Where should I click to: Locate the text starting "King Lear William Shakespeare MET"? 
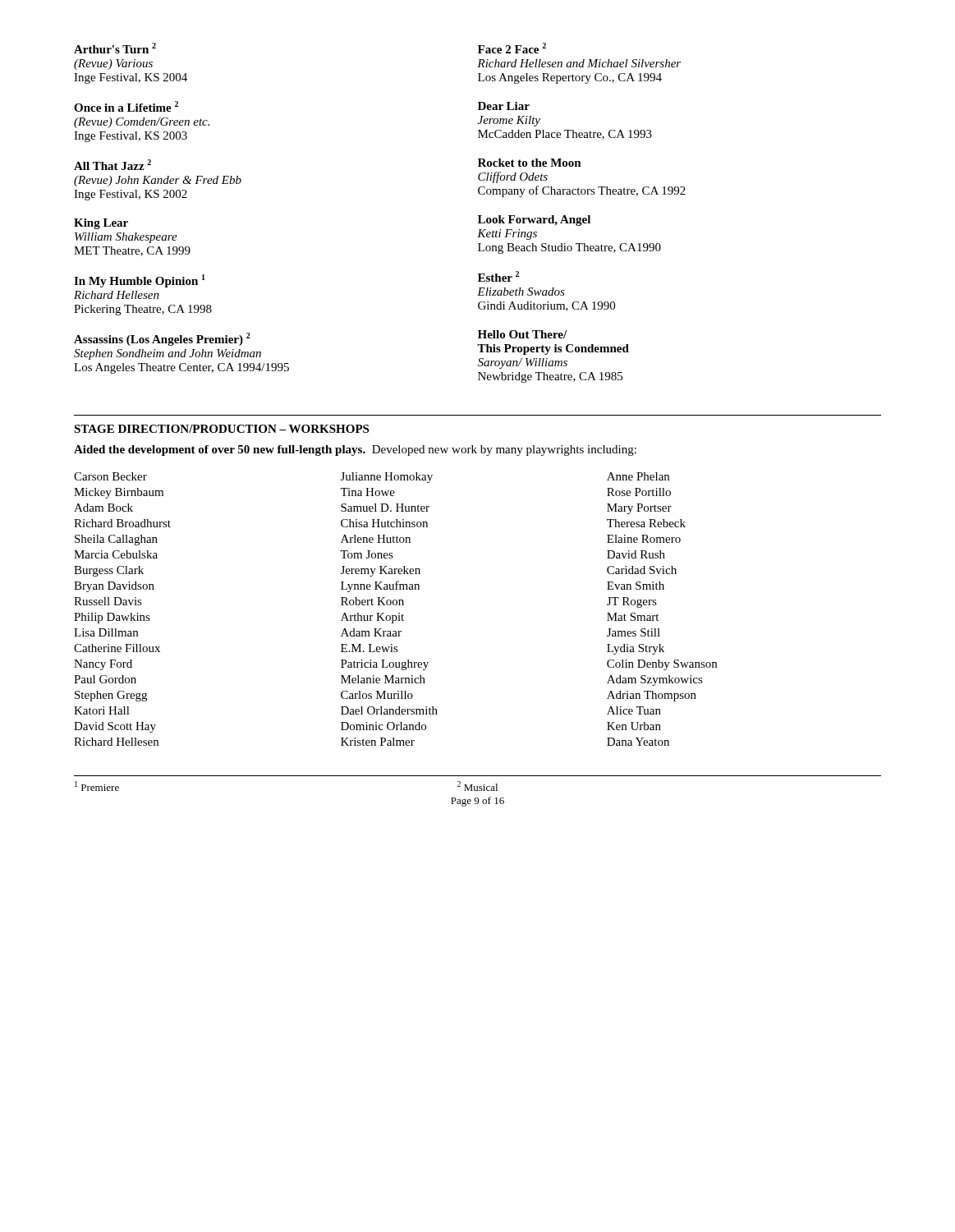[x=101, y=224]
